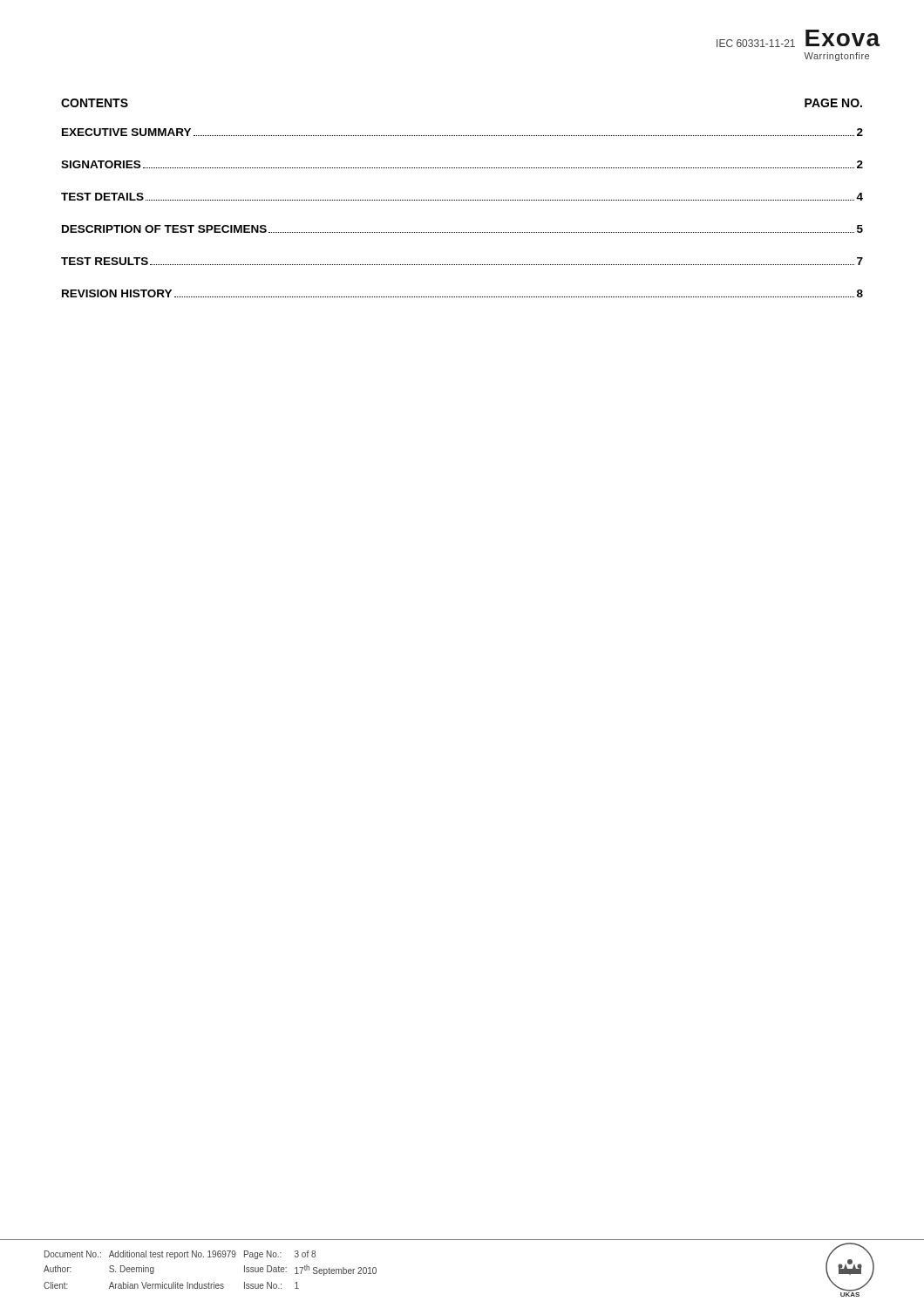Click on the list item with the text "SIGNATORIES 2"
This screenshot has width=924, height=1308.
click(462, 164)
